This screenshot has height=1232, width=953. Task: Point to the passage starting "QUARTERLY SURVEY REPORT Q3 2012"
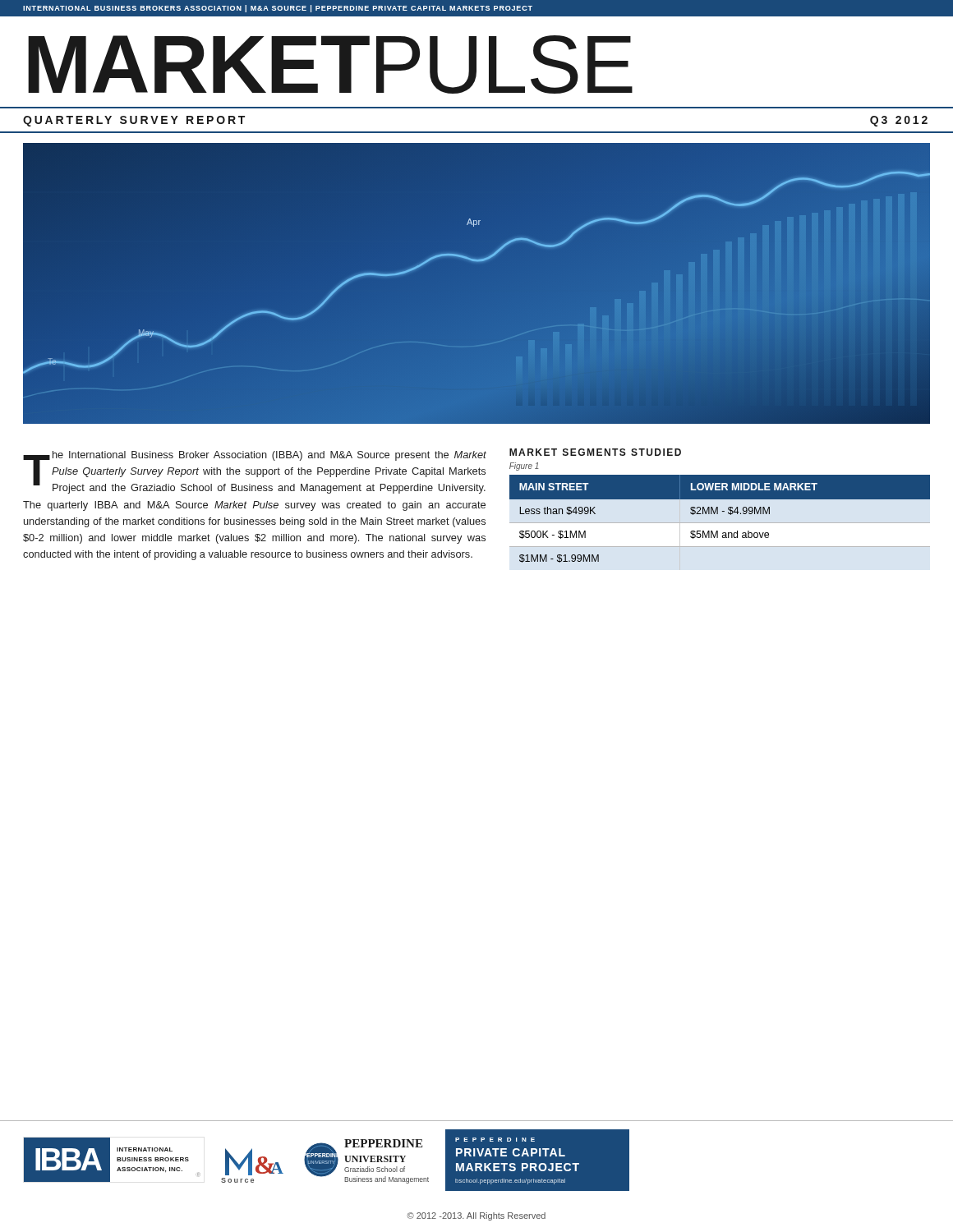point(476,120)
